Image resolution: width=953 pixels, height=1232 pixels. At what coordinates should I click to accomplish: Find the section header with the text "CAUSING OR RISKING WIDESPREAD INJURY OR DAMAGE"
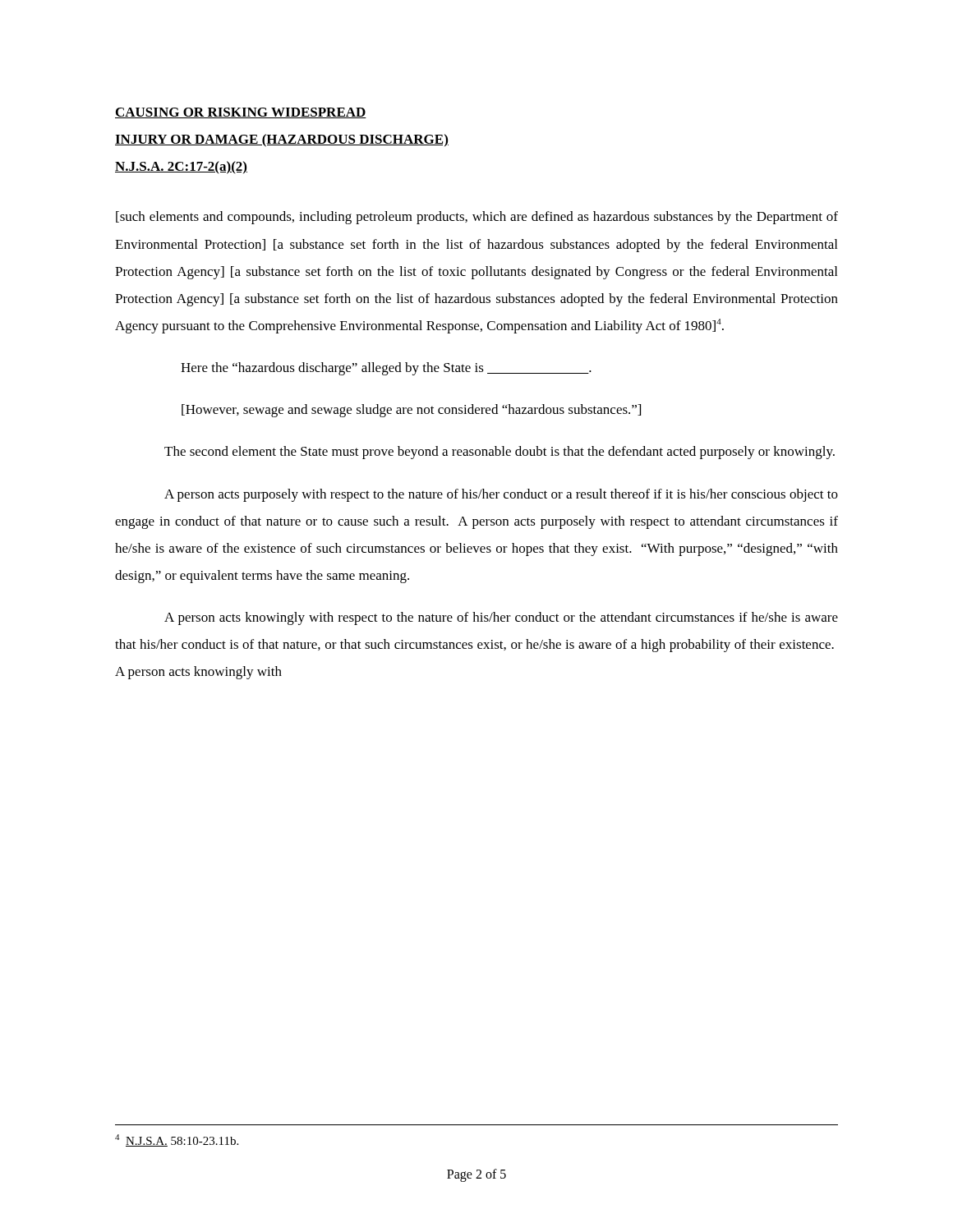coord(282,139)
